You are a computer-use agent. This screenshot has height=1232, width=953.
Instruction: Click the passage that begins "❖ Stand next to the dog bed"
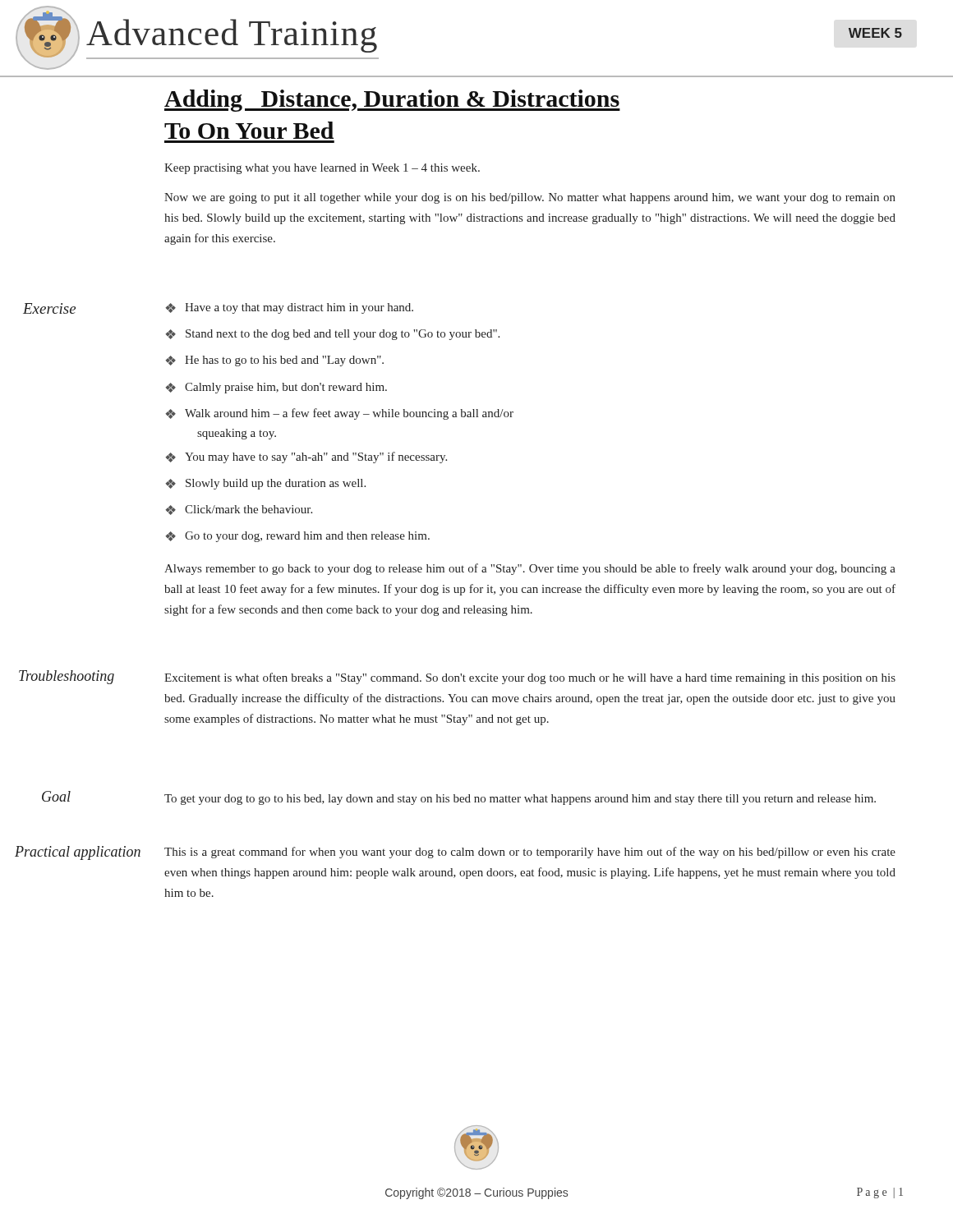pos(332,335)
